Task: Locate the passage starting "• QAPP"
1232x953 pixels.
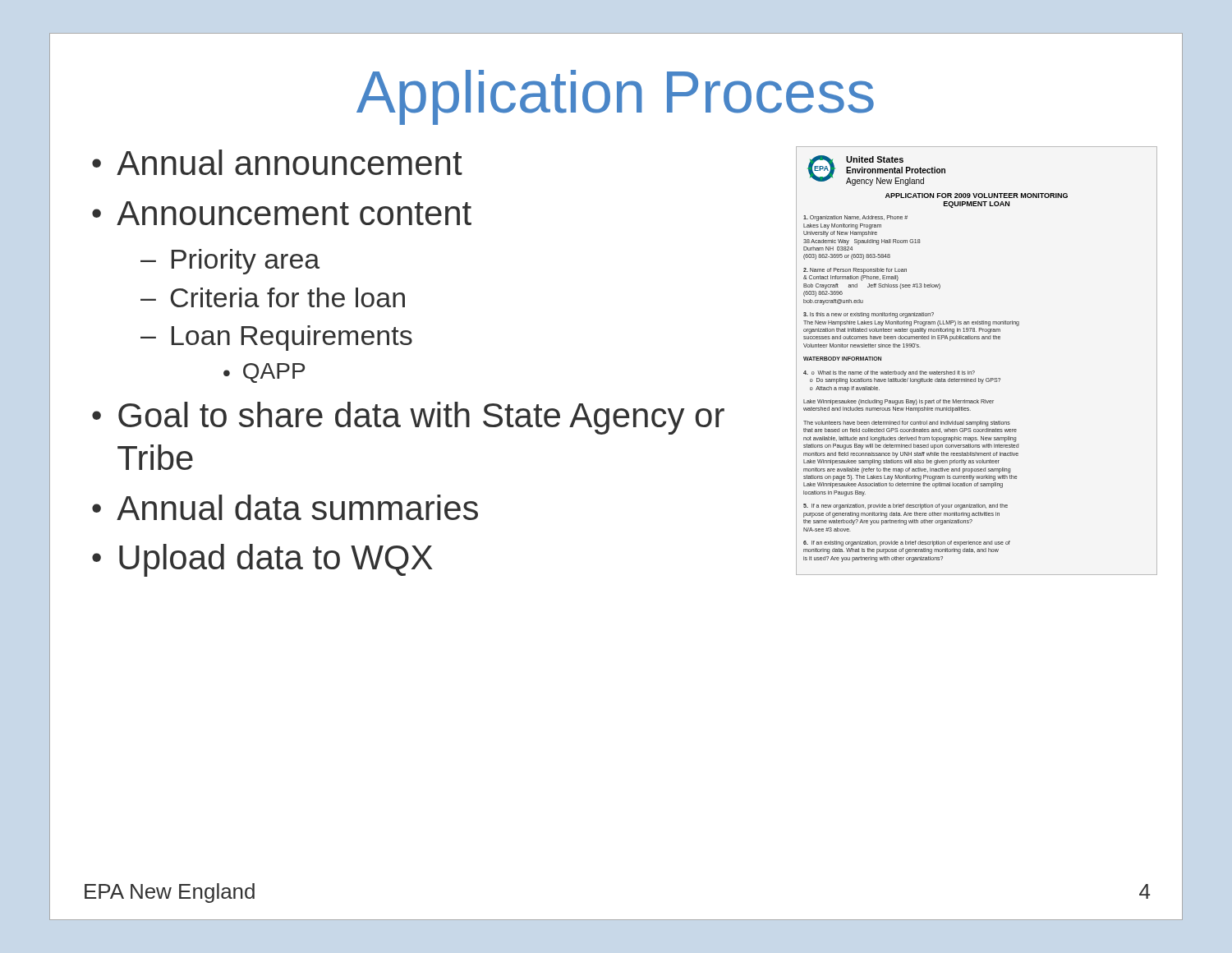Action: [264, 372]
